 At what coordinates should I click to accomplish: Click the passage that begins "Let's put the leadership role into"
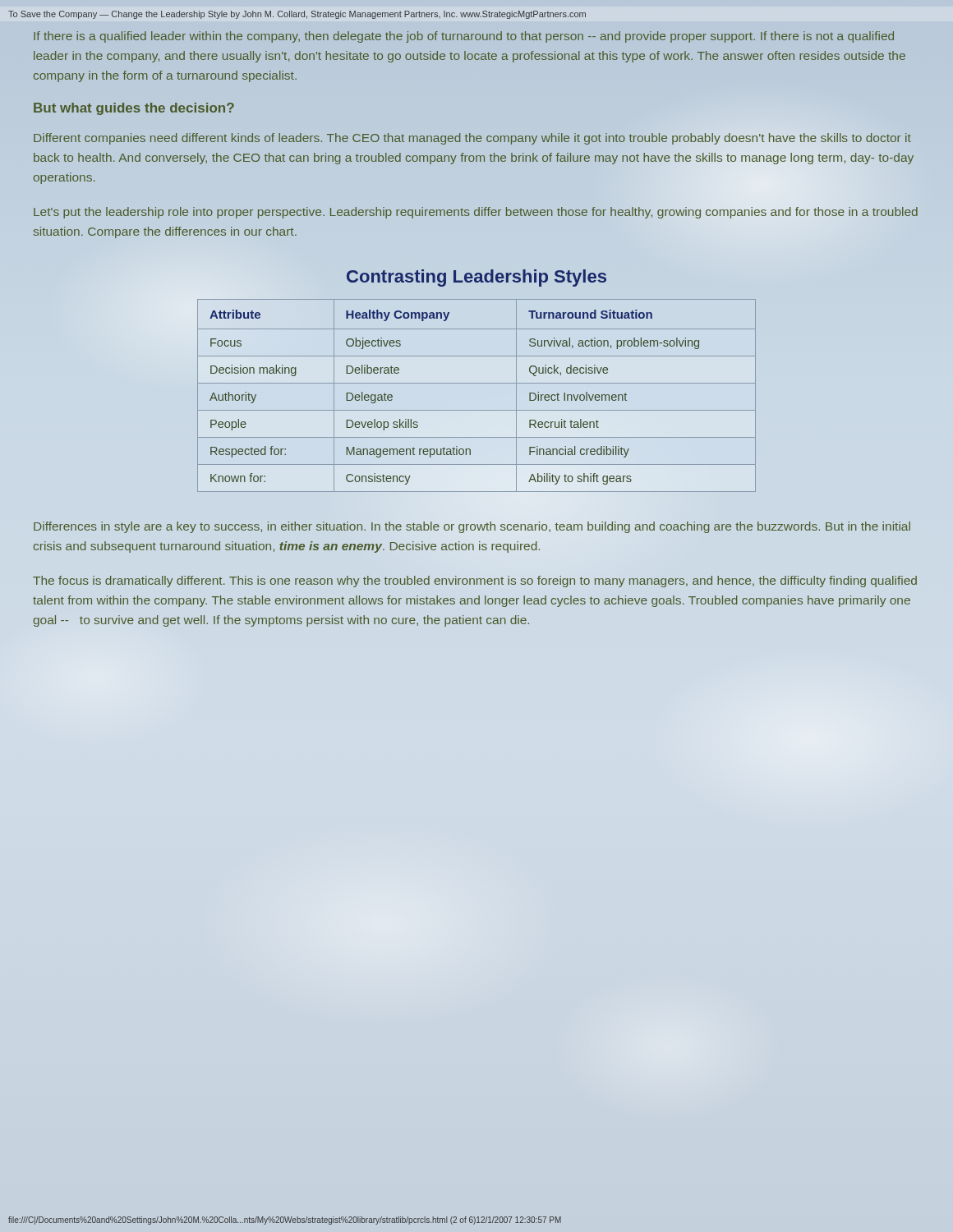476,221
